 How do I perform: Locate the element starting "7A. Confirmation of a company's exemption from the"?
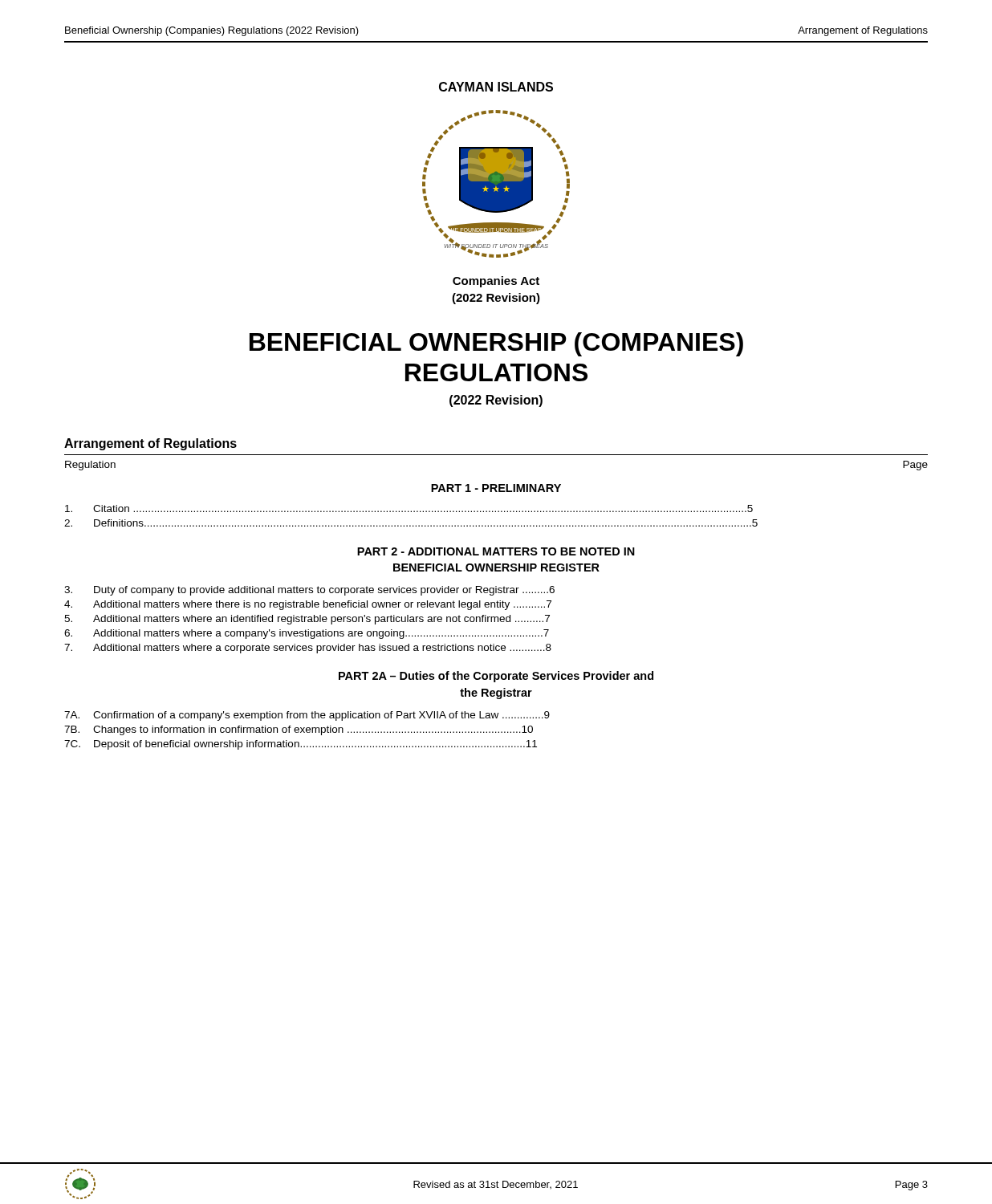click(x=496, y=715)
